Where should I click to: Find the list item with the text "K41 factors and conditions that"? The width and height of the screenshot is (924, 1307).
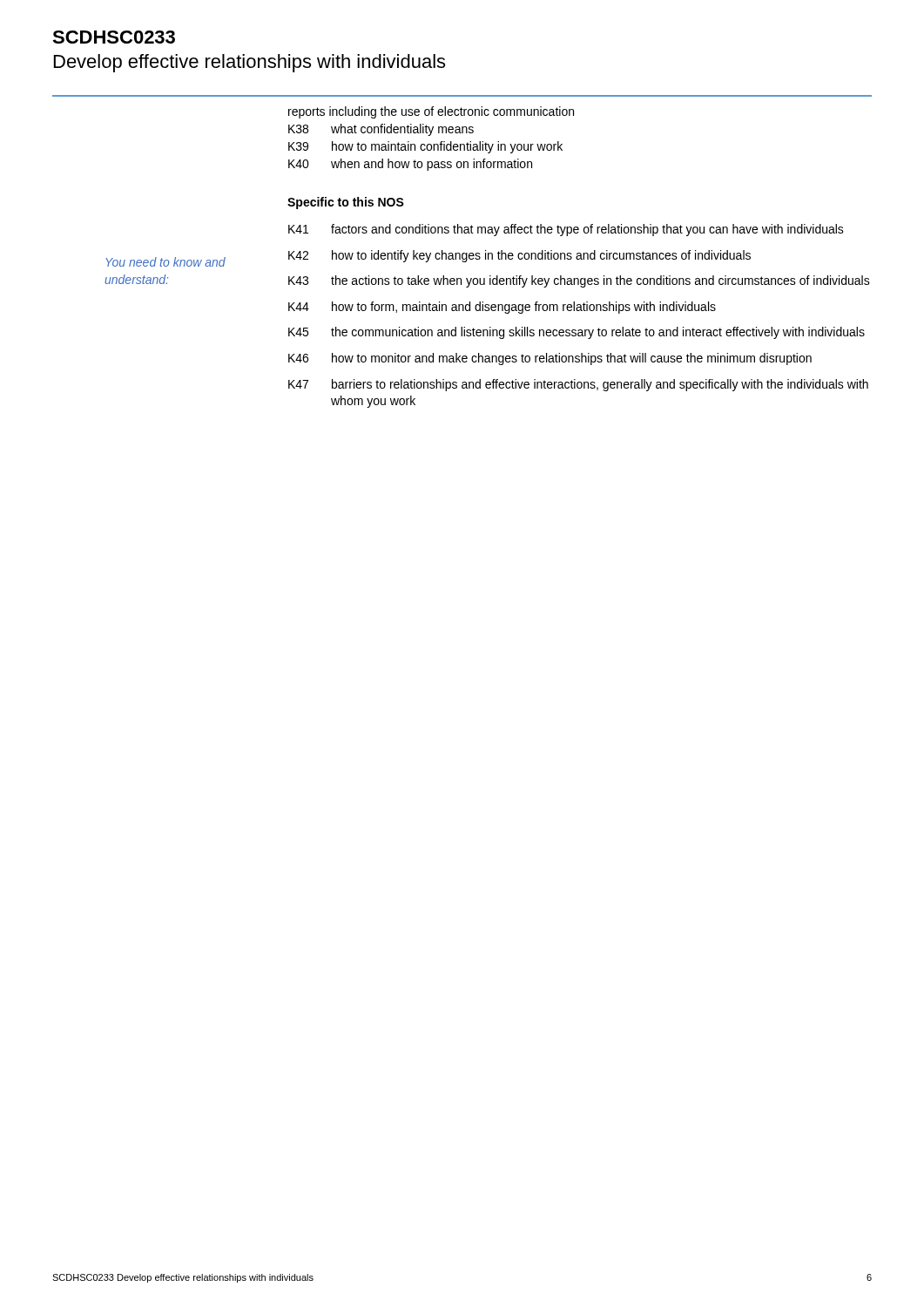click(x=580, y=230)
